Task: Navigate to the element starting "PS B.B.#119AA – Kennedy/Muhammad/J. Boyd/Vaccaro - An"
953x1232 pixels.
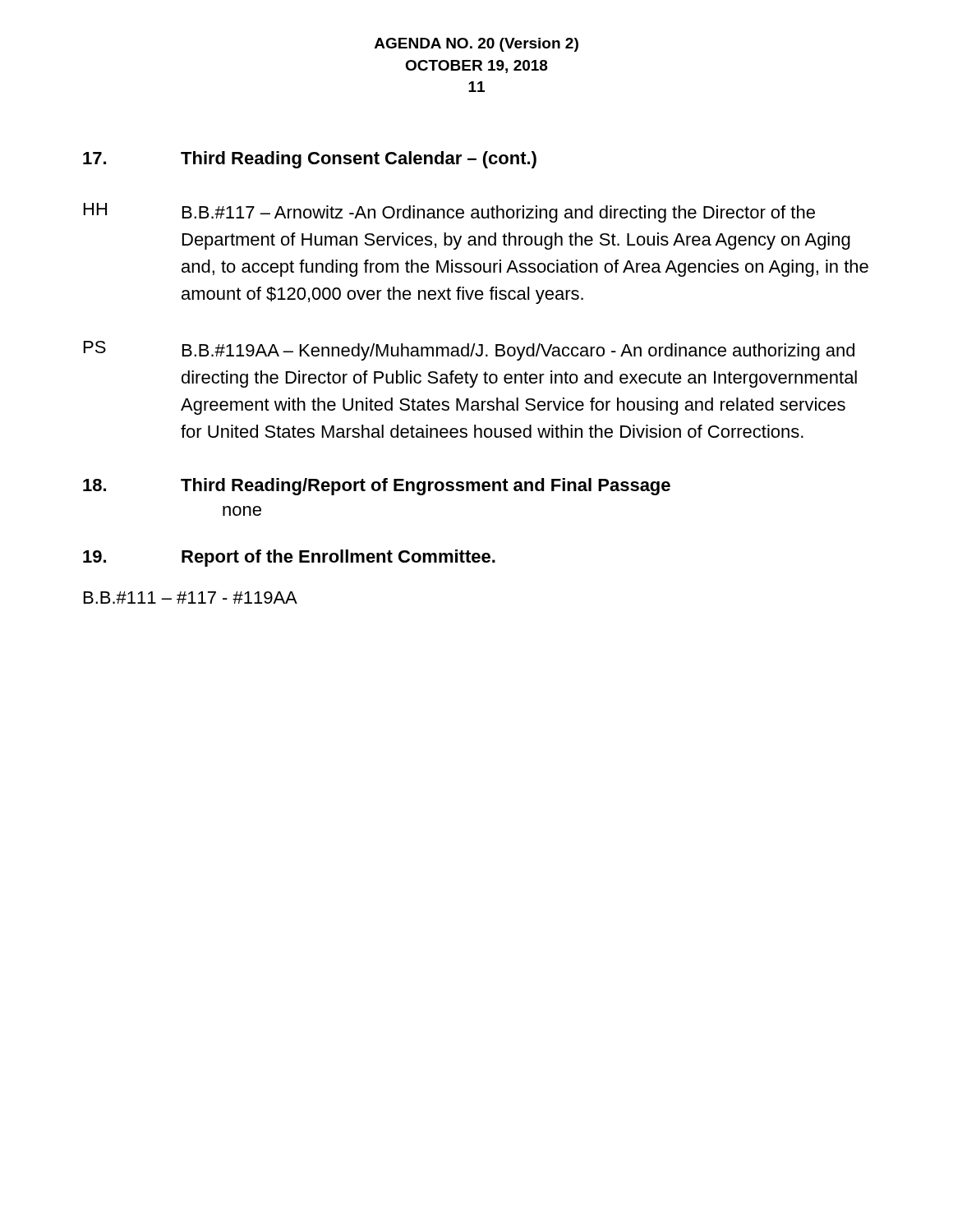Action: coord(476,391)
